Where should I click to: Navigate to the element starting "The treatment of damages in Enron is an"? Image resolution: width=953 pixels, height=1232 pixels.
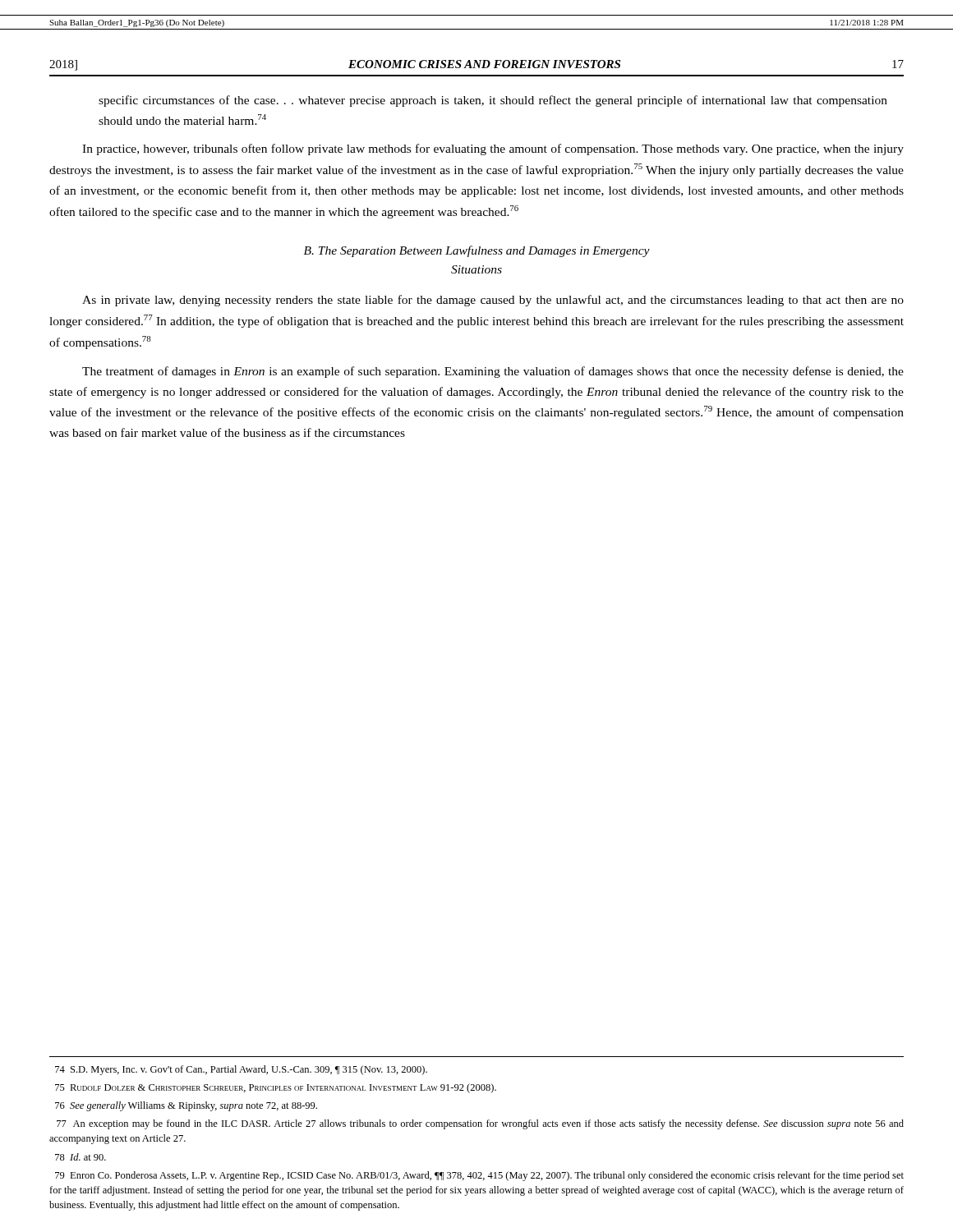click(476, 402)
